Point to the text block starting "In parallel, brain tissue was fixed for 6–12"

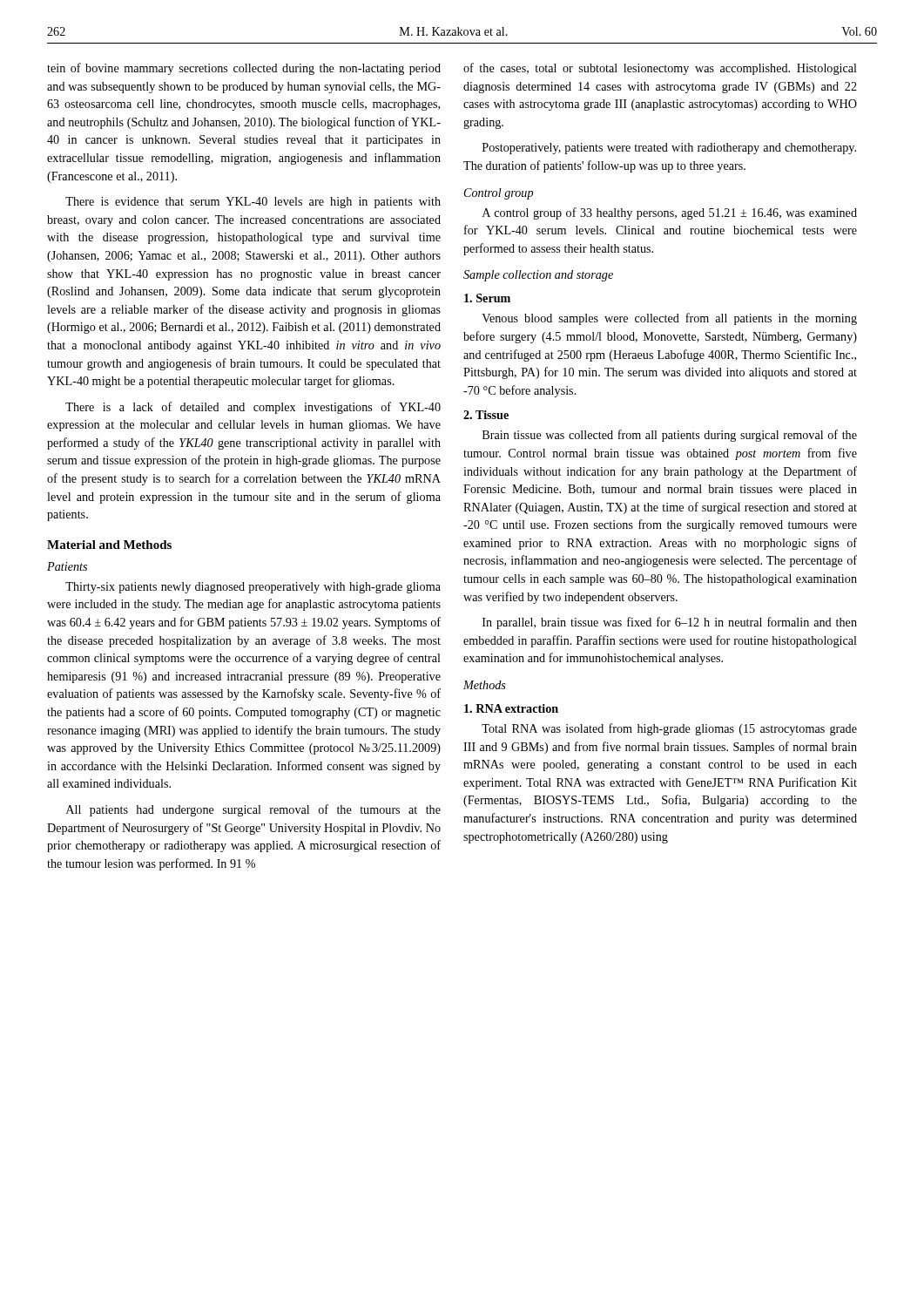tap(660, 641)
